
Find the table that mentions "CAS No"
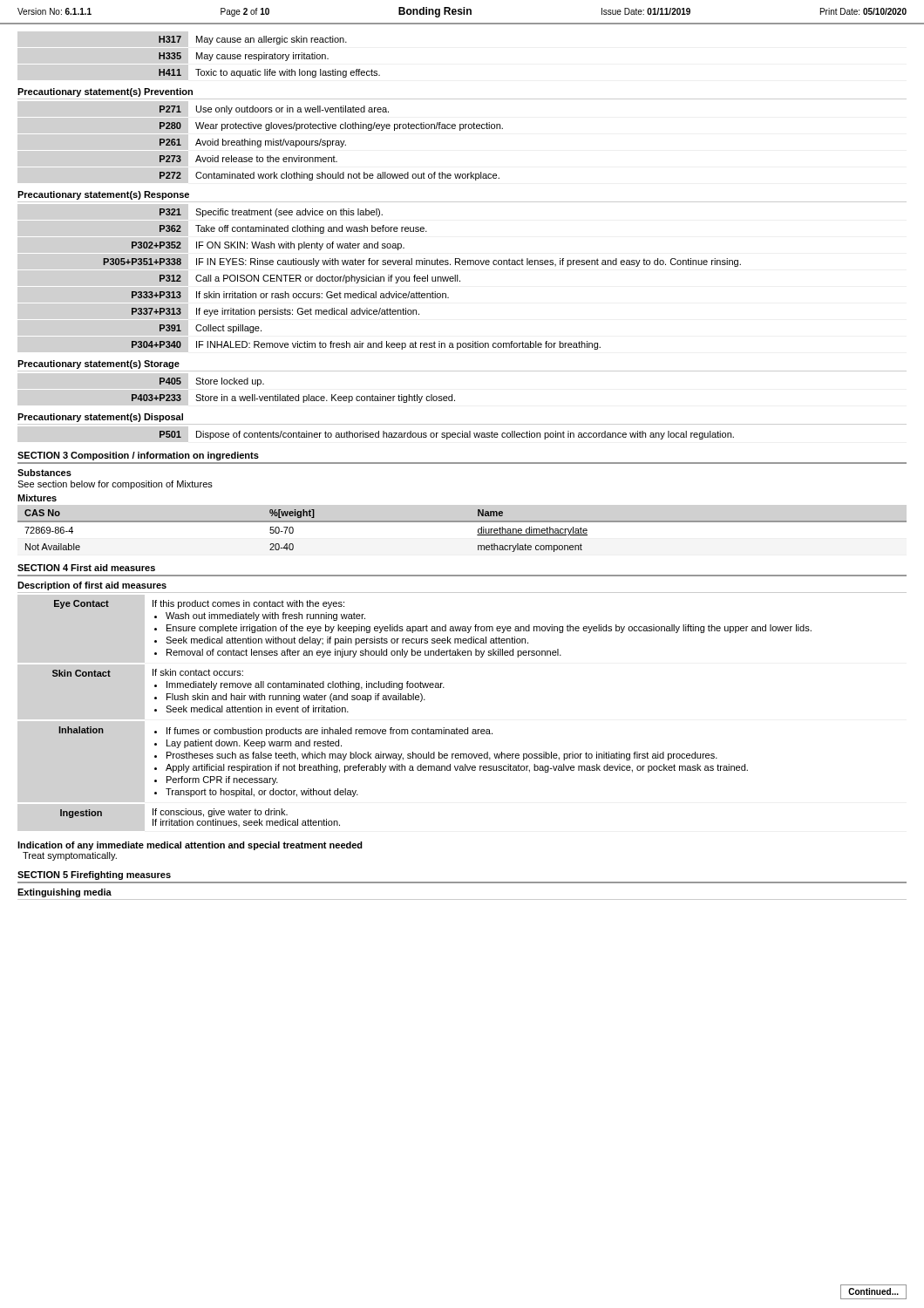[462, 530]
